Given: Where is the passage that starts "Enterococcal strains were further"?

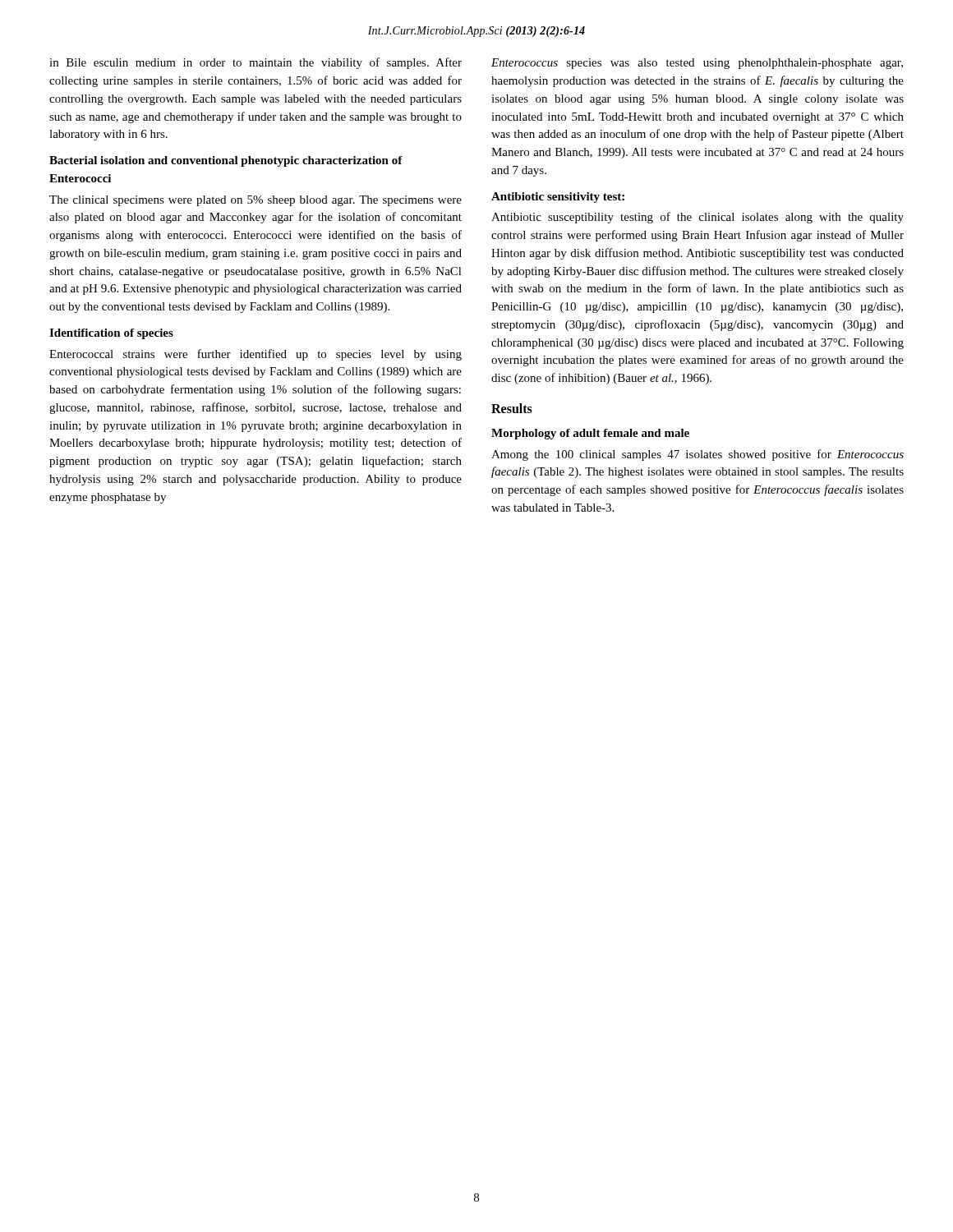Looking at the screenshot, I should coord(255,426).
